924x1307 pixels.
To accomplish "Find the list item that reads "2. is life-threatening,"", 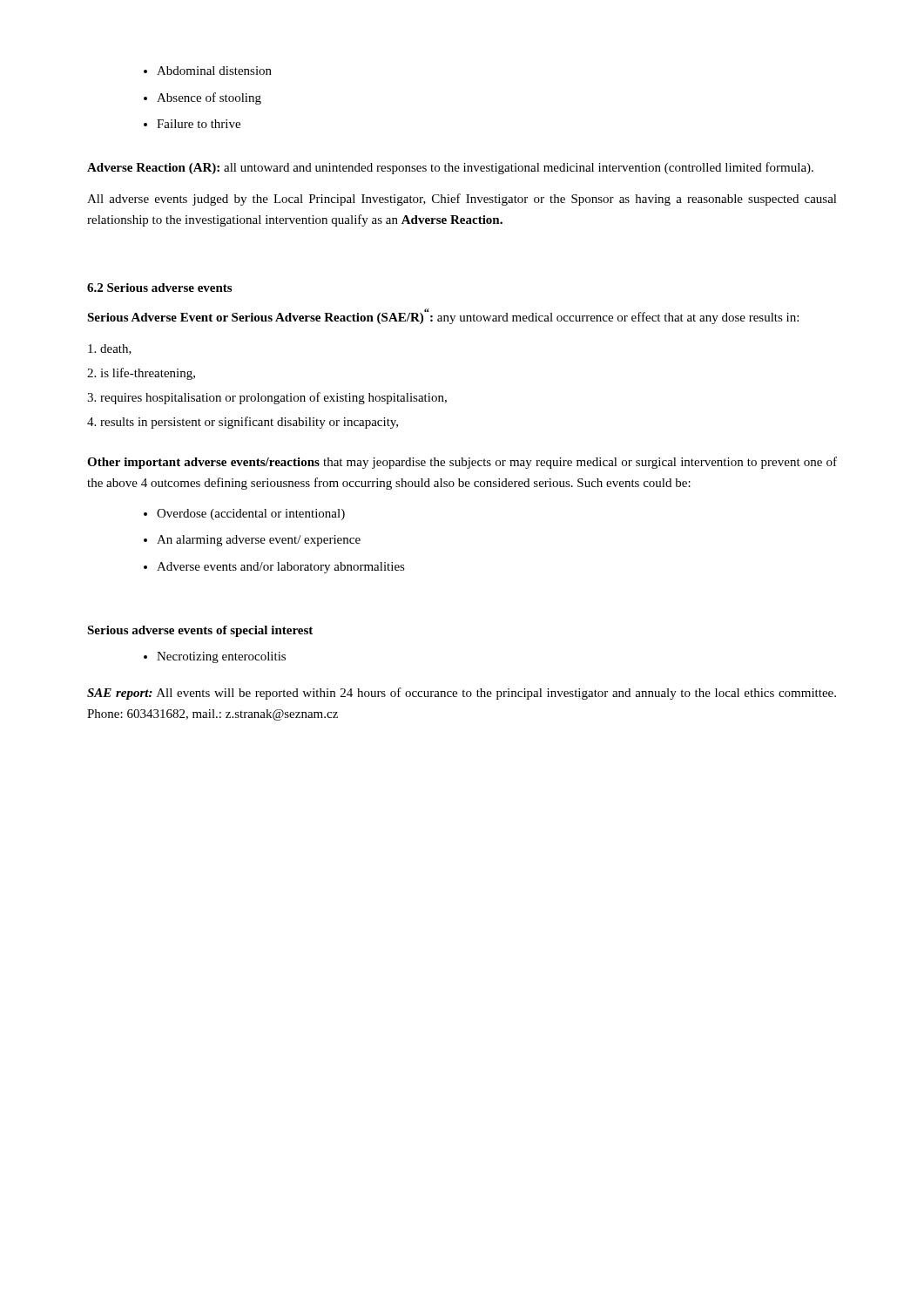I will coord(142,372).
